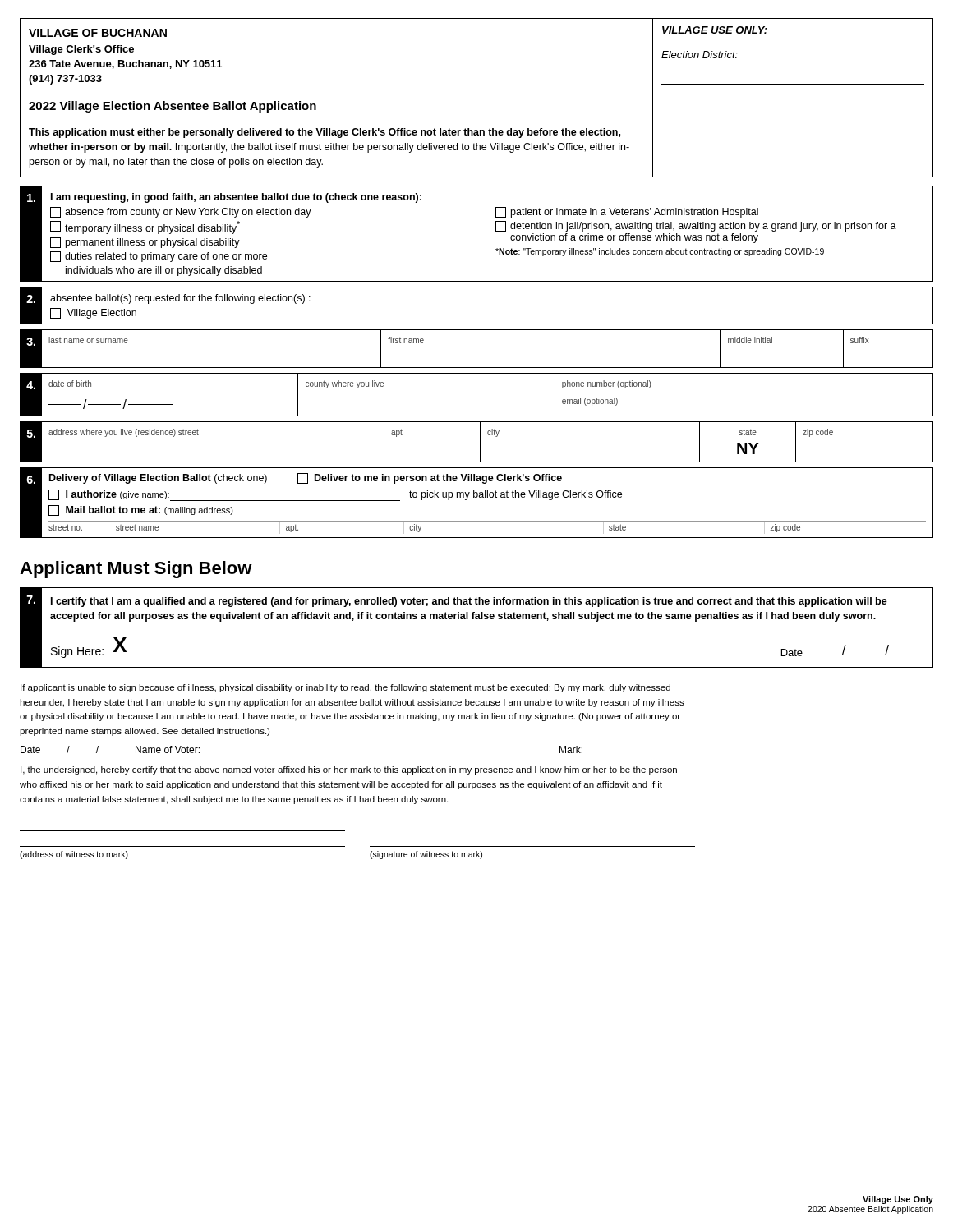The image size is (953, 1232).
Task: Point to the text block starting "I, the undersigned, hereby certify"
Action: click(357, 785)
